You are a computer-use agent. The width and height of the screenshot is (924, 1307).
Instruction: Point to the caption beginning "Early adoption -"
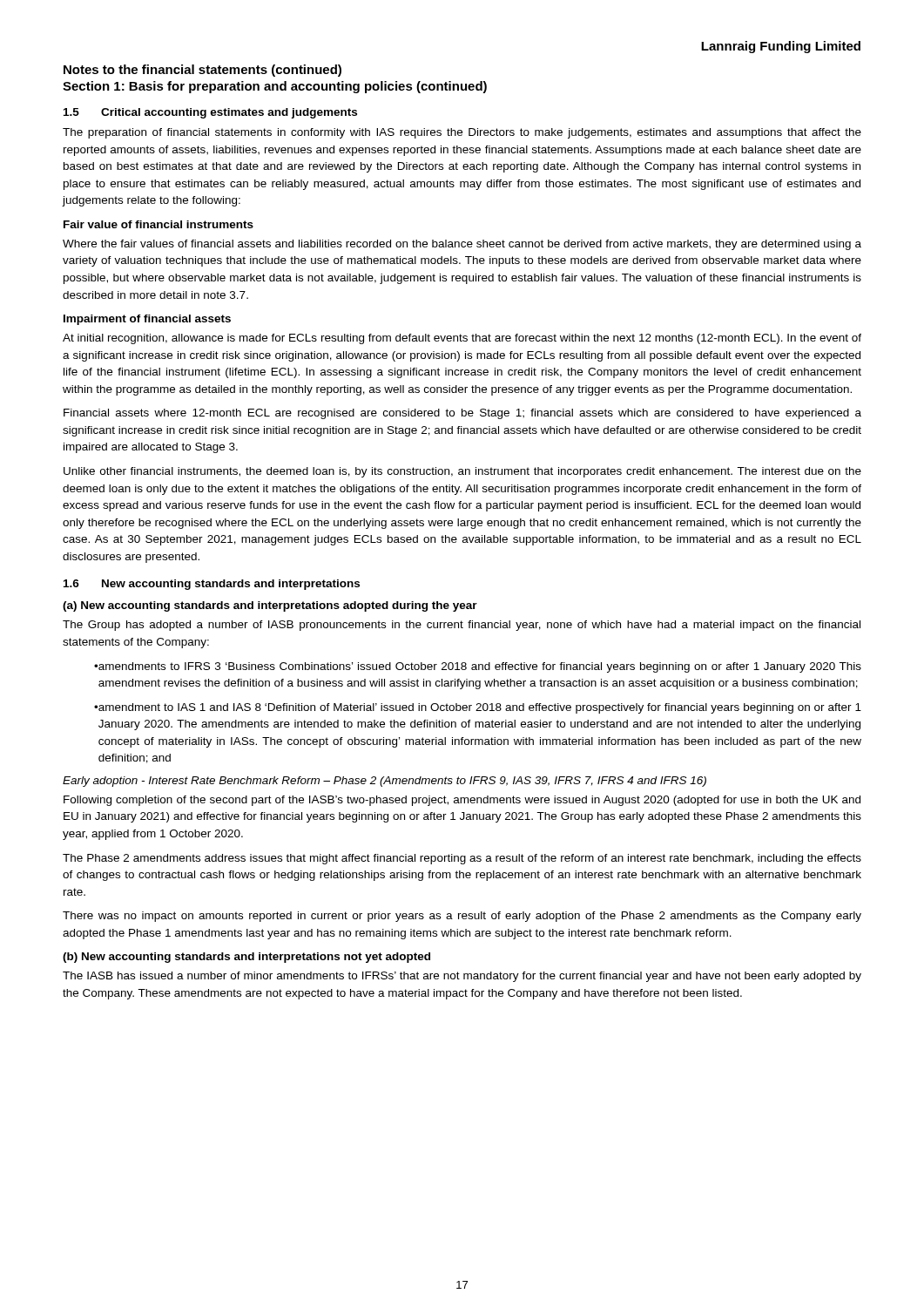tap(385, 780)
